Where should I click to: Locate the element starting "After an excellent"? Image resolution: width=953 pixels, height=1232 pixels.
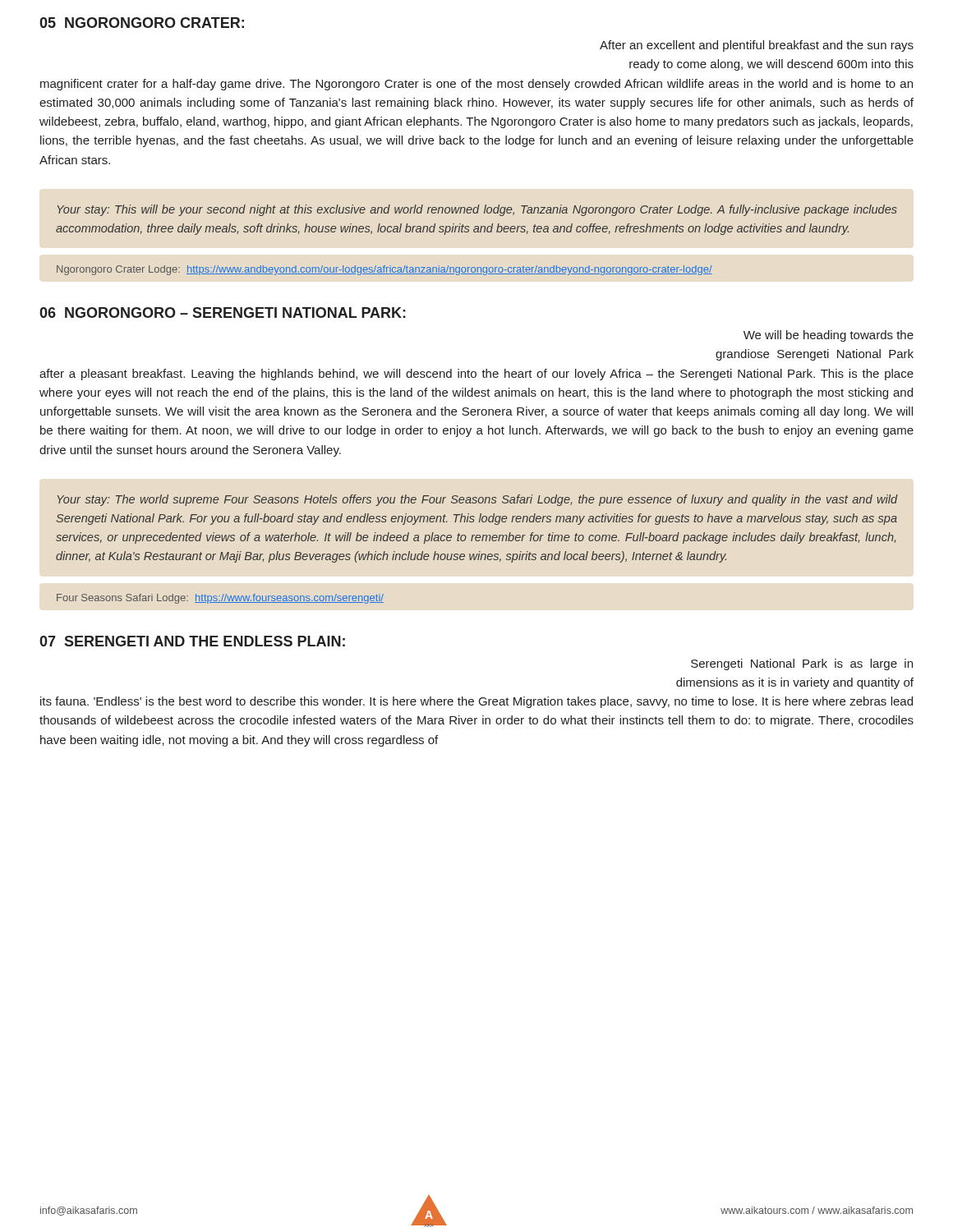pos(476,102)
